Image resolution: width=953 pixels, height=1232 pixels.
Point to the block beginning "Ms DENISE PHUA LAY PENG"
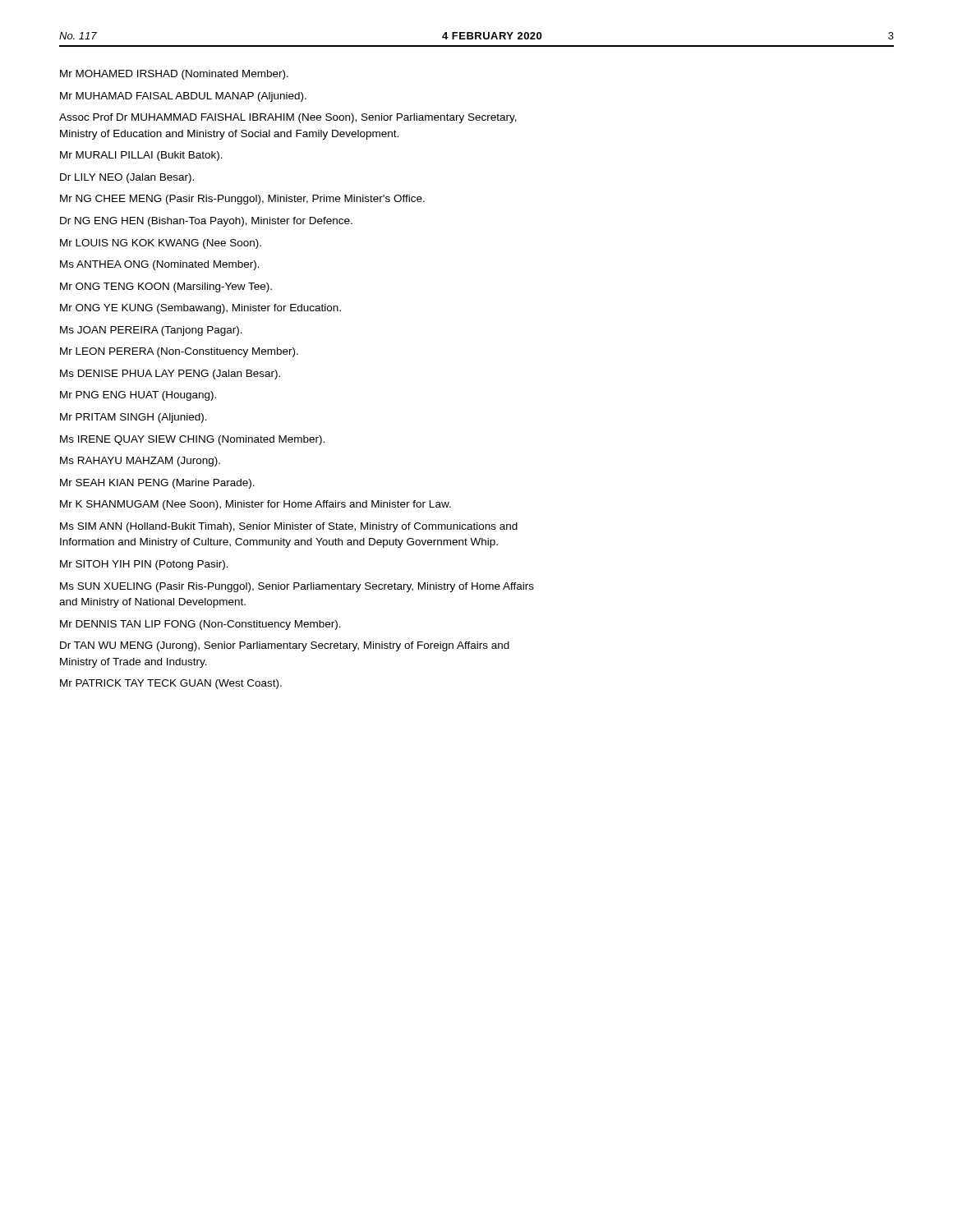[x=170, y=373]
